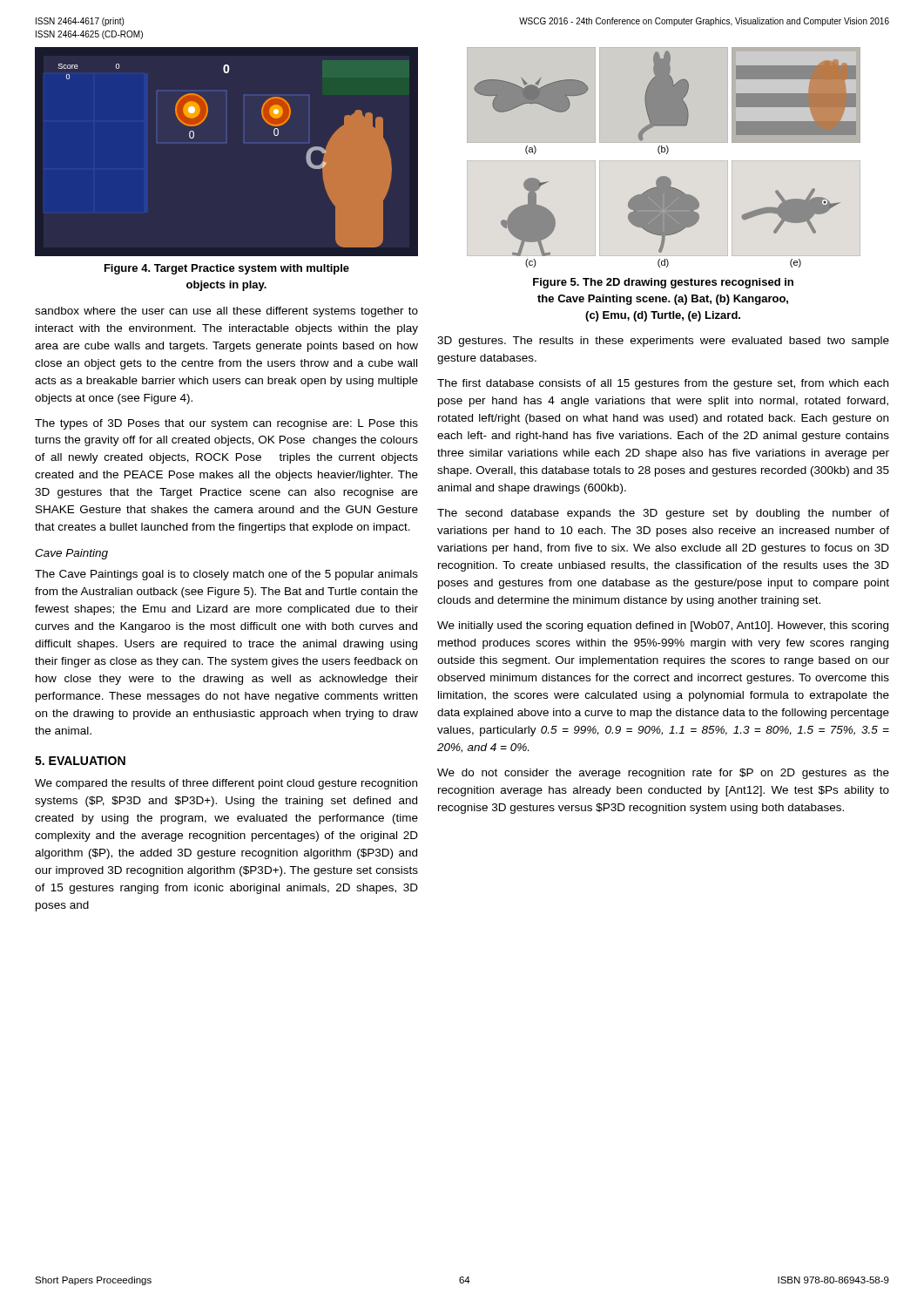Click on the text starting "The types of 3D"
This screenshot has height=1307, width=924.
(226, 475)
